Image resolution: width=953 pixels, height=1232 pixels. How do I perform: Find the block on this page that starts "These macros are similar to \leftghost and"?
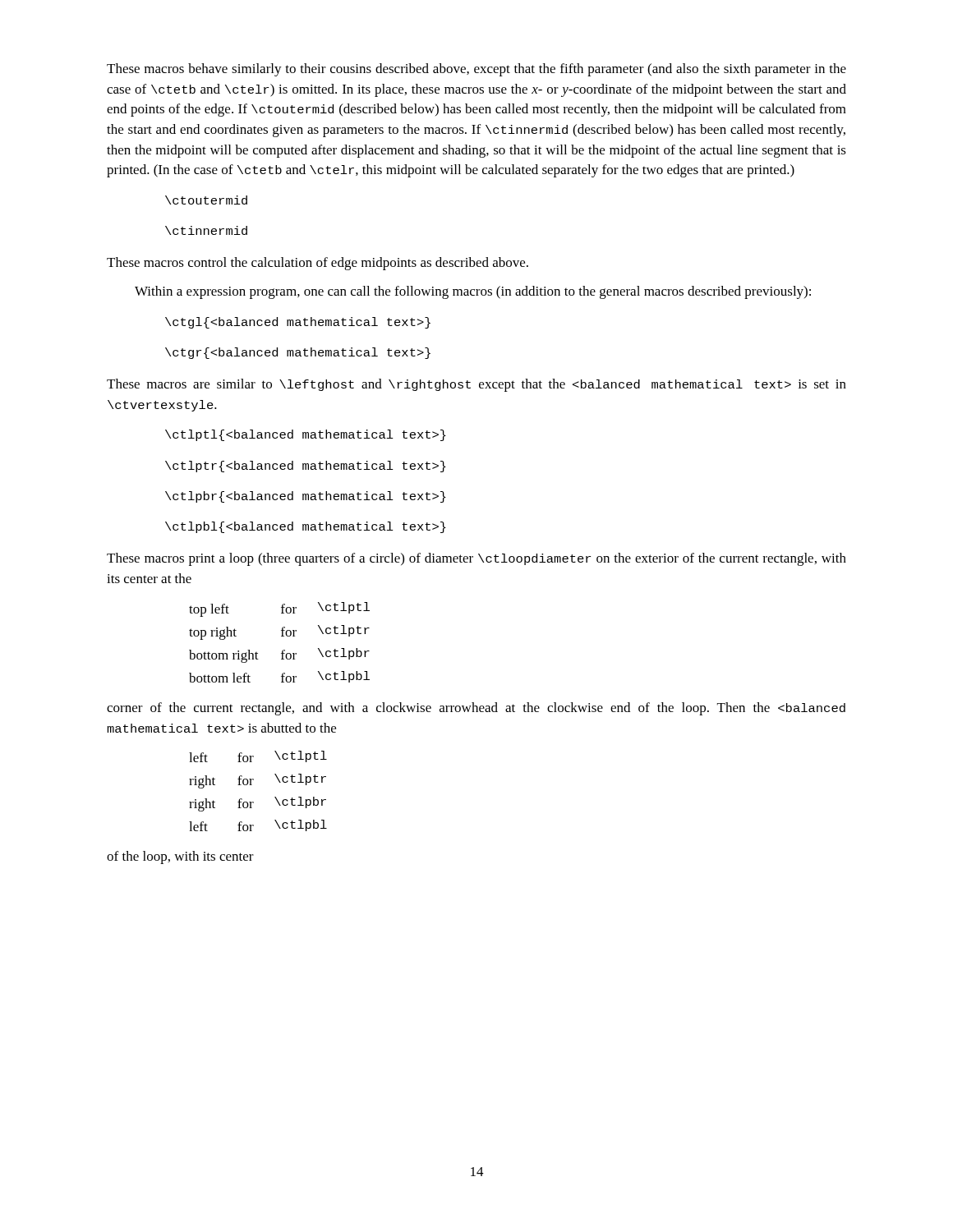point(476,395)
